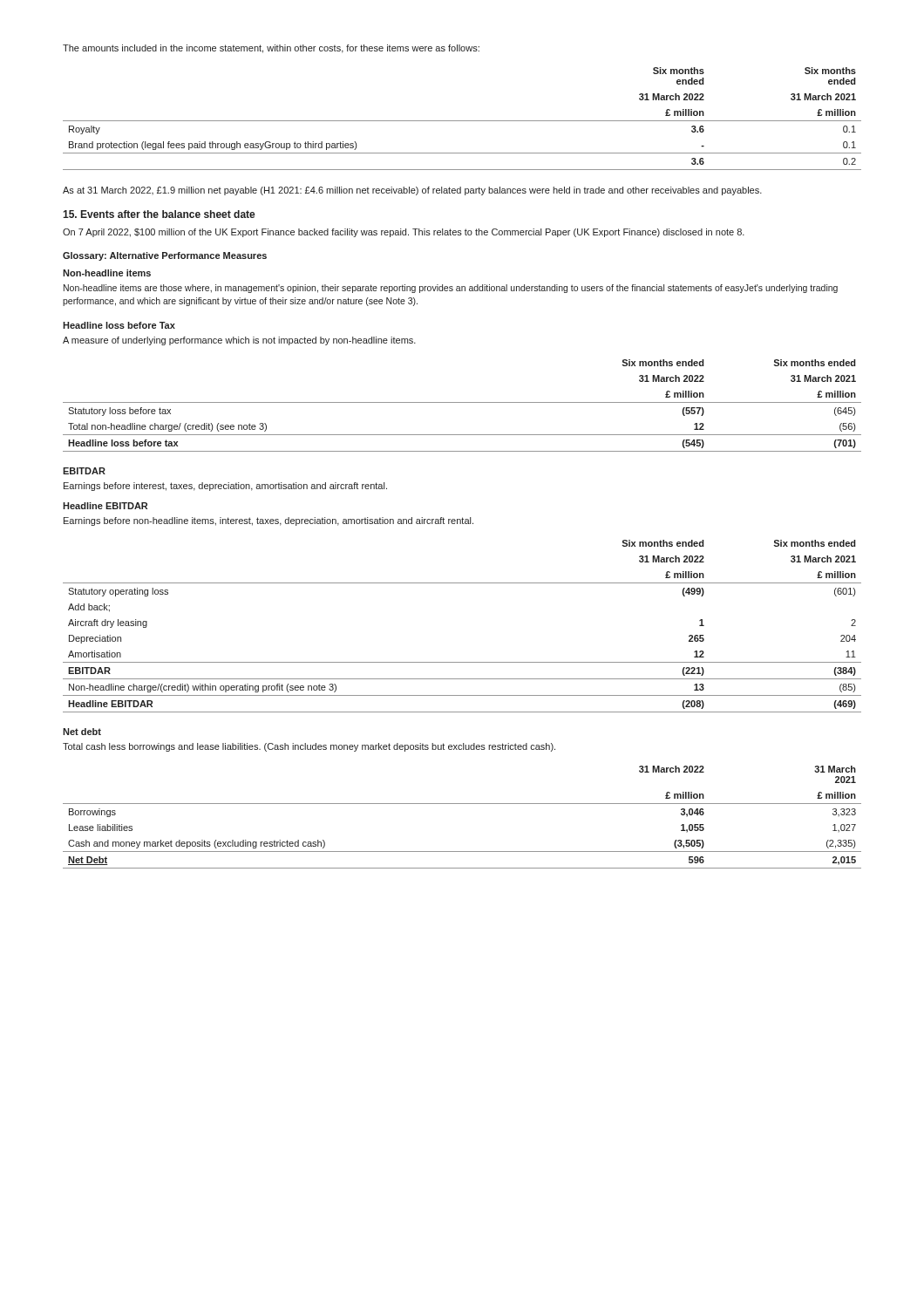Find the passage starting "Headline loss before Tax"

click(x=119, y=325)
